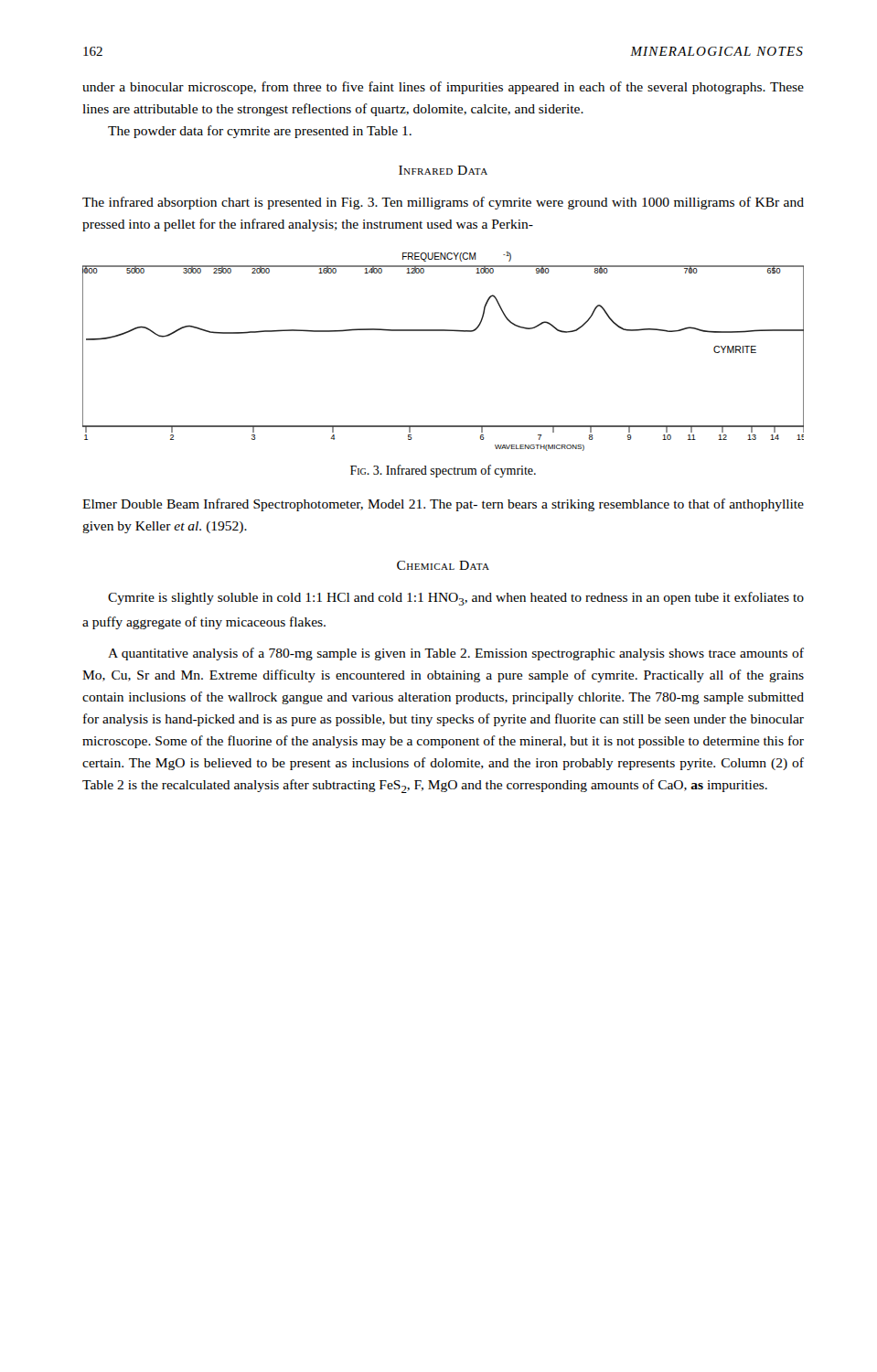Locate the caption with the text "Fig. 3. Infrared spectrum of"
This screenshot has width=877, height=1372.
click(443, 471)
